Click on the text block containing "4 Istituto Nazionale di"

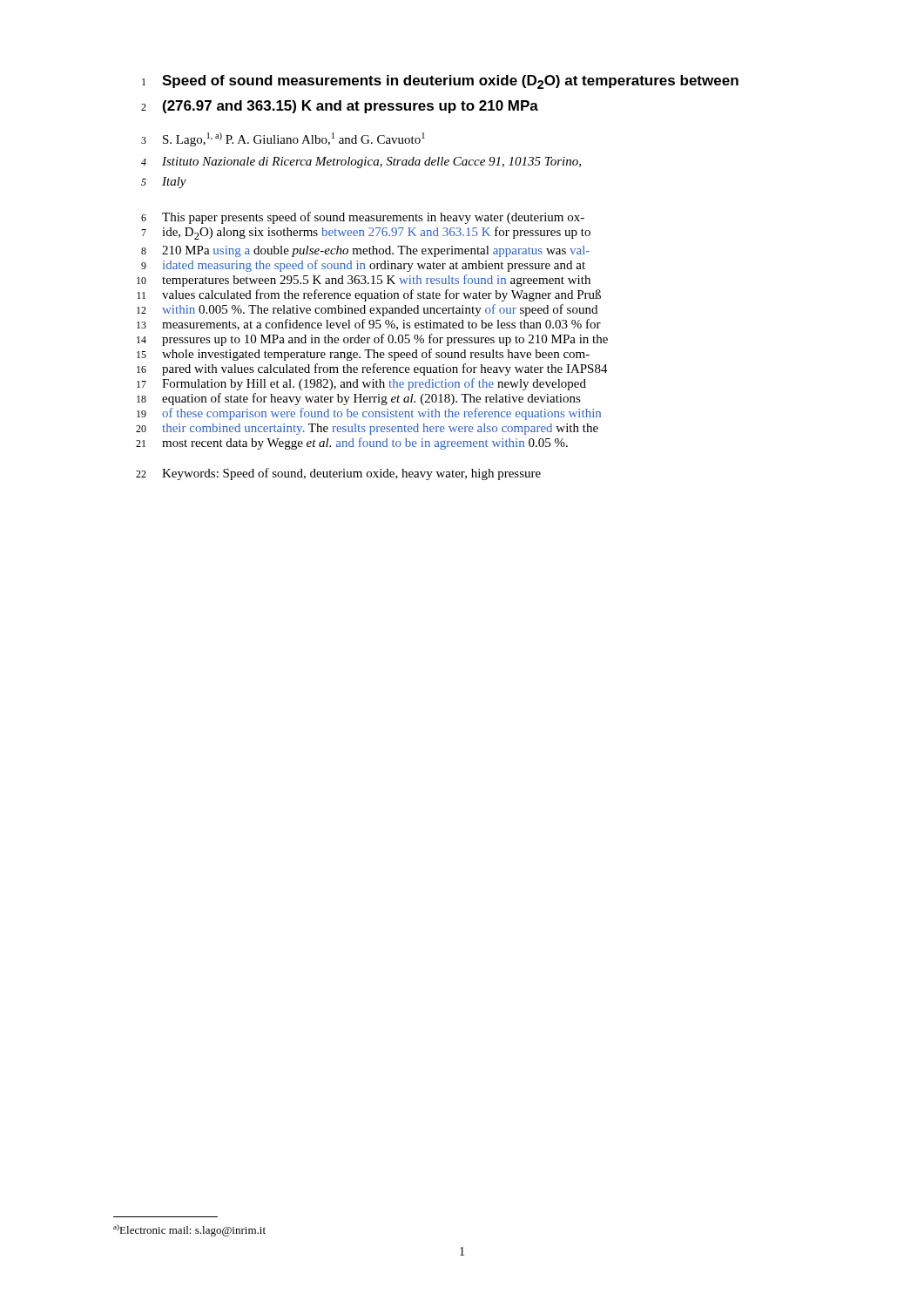(x=462, y=171)
